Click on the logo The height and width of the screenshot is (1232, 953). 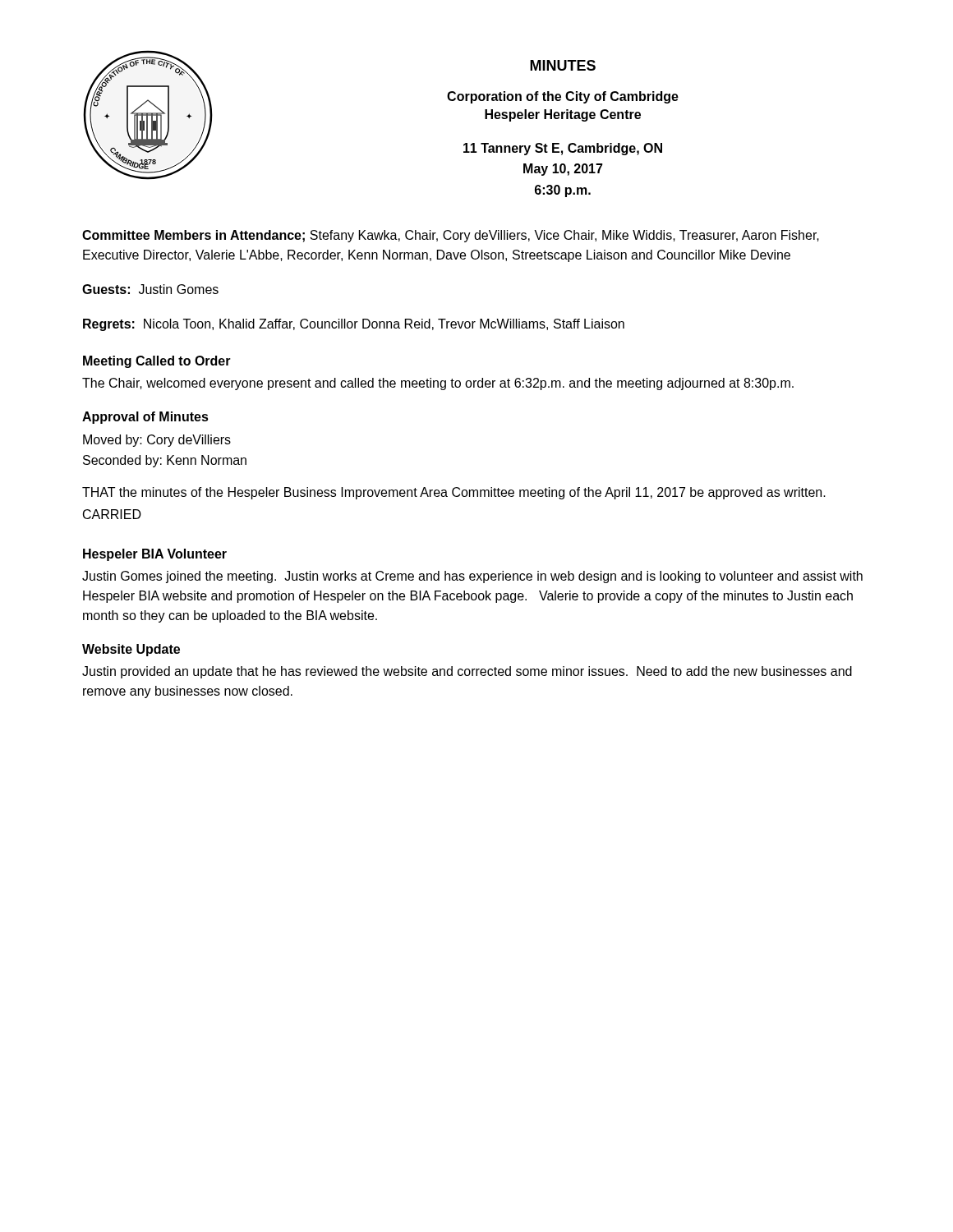click(156, 117)
